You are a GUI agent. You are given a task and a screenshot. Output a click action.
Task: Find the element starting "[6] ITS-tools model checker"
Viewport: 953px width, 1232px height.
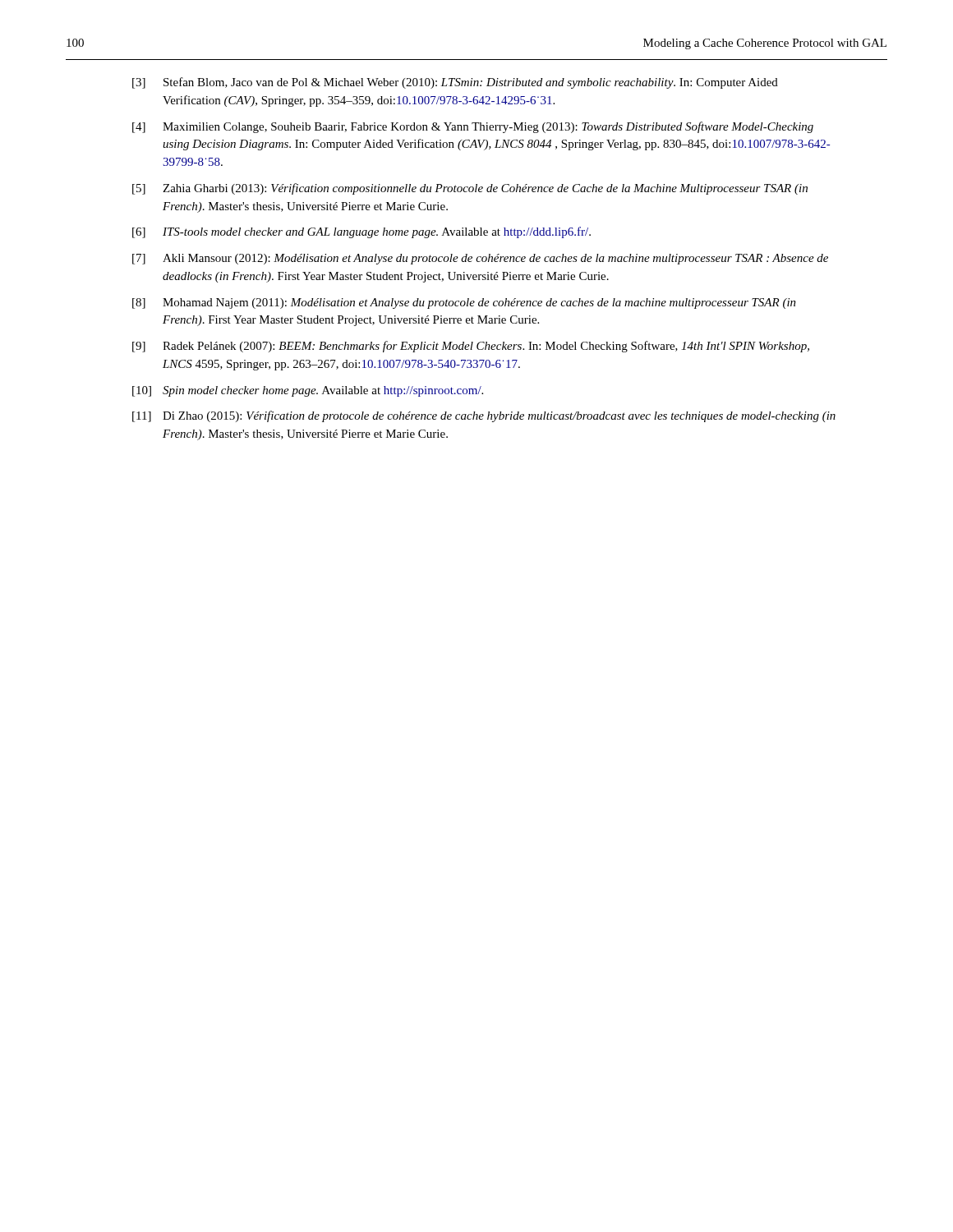(485, 233)
